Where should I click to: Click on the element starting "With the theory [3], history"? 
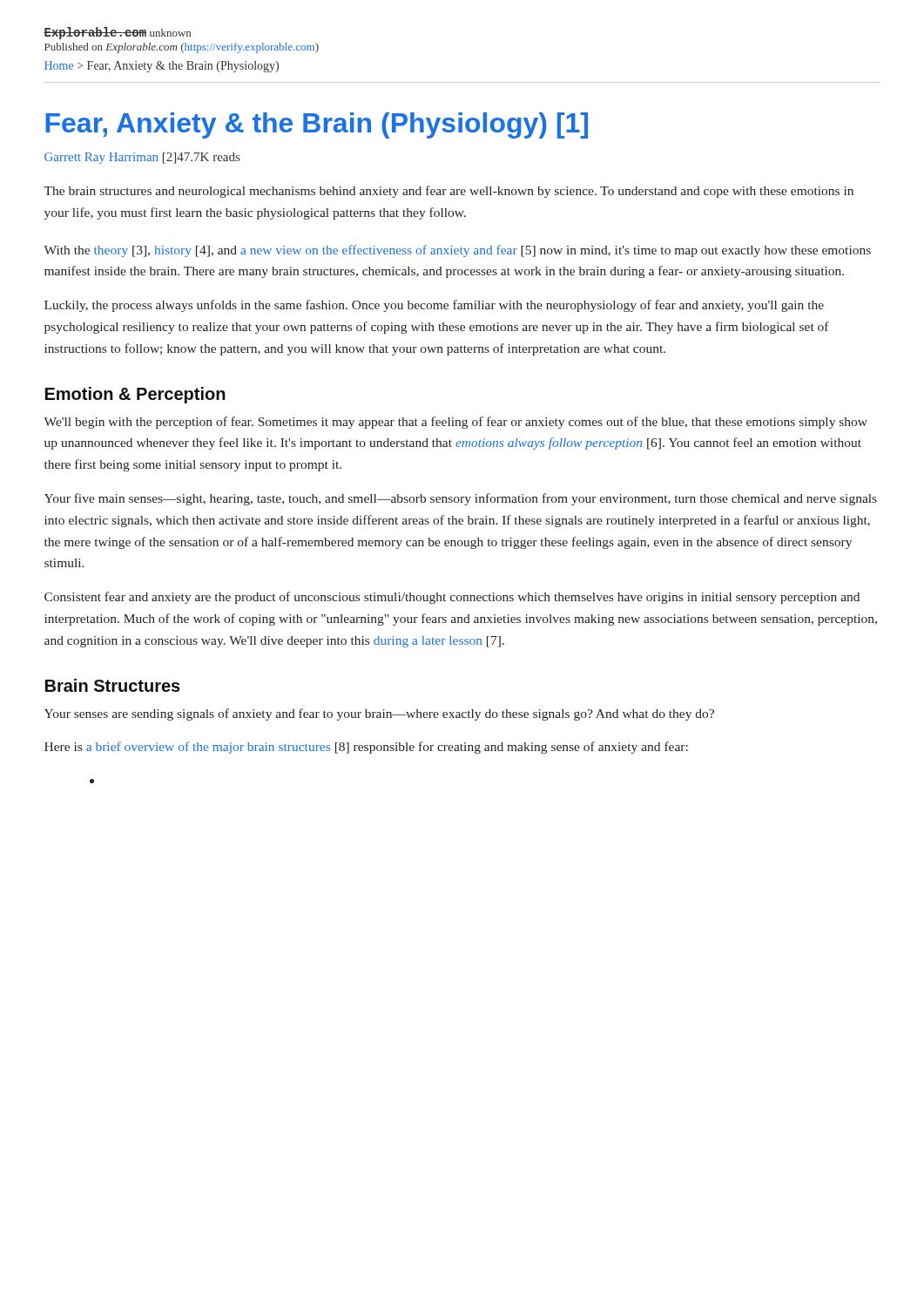coord(458,260)
